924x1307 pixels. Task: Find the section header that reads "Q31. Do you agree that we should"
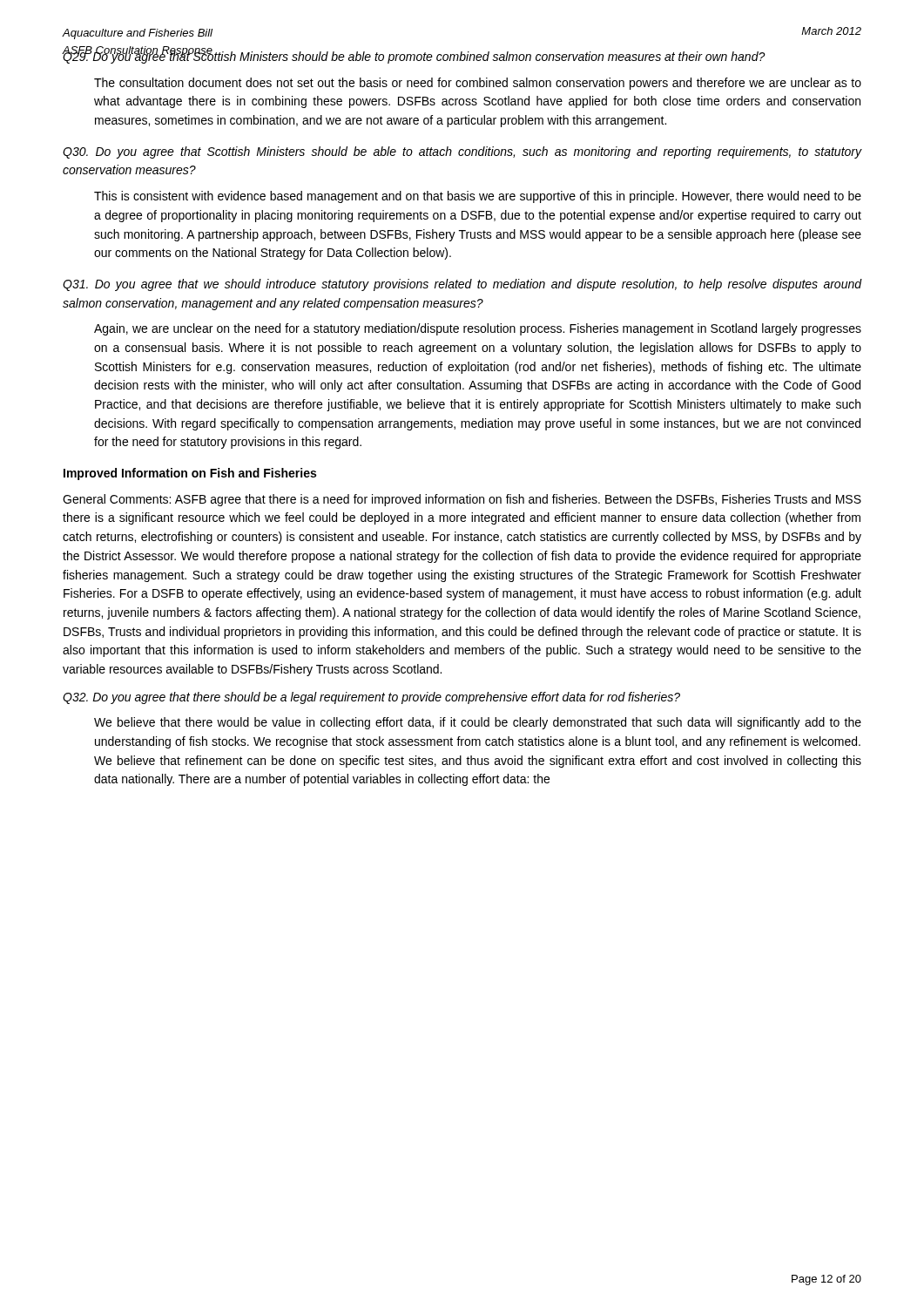[x=462, y=294]
